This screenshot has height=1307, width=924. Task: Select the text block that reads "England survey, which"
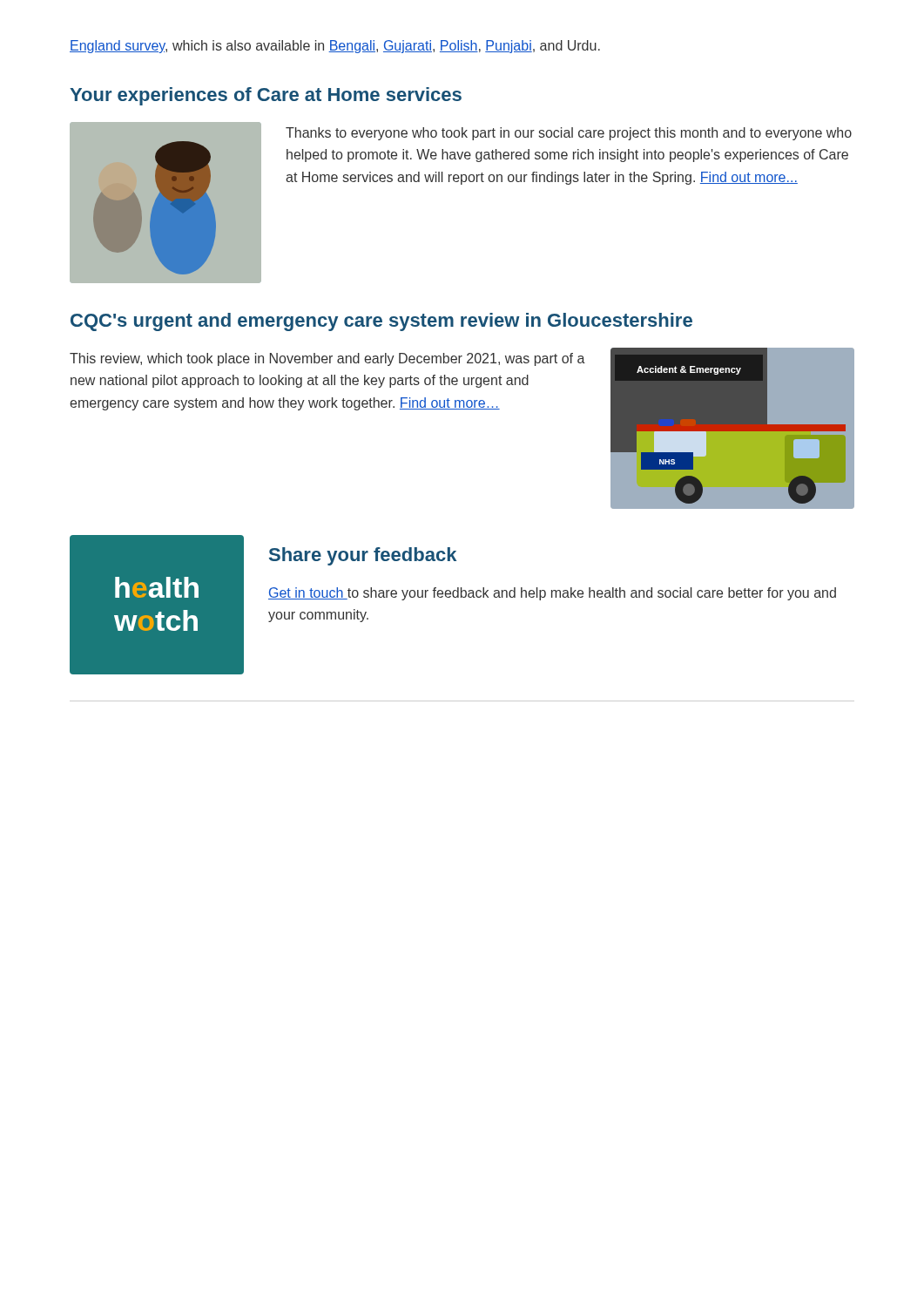(335, 46)
